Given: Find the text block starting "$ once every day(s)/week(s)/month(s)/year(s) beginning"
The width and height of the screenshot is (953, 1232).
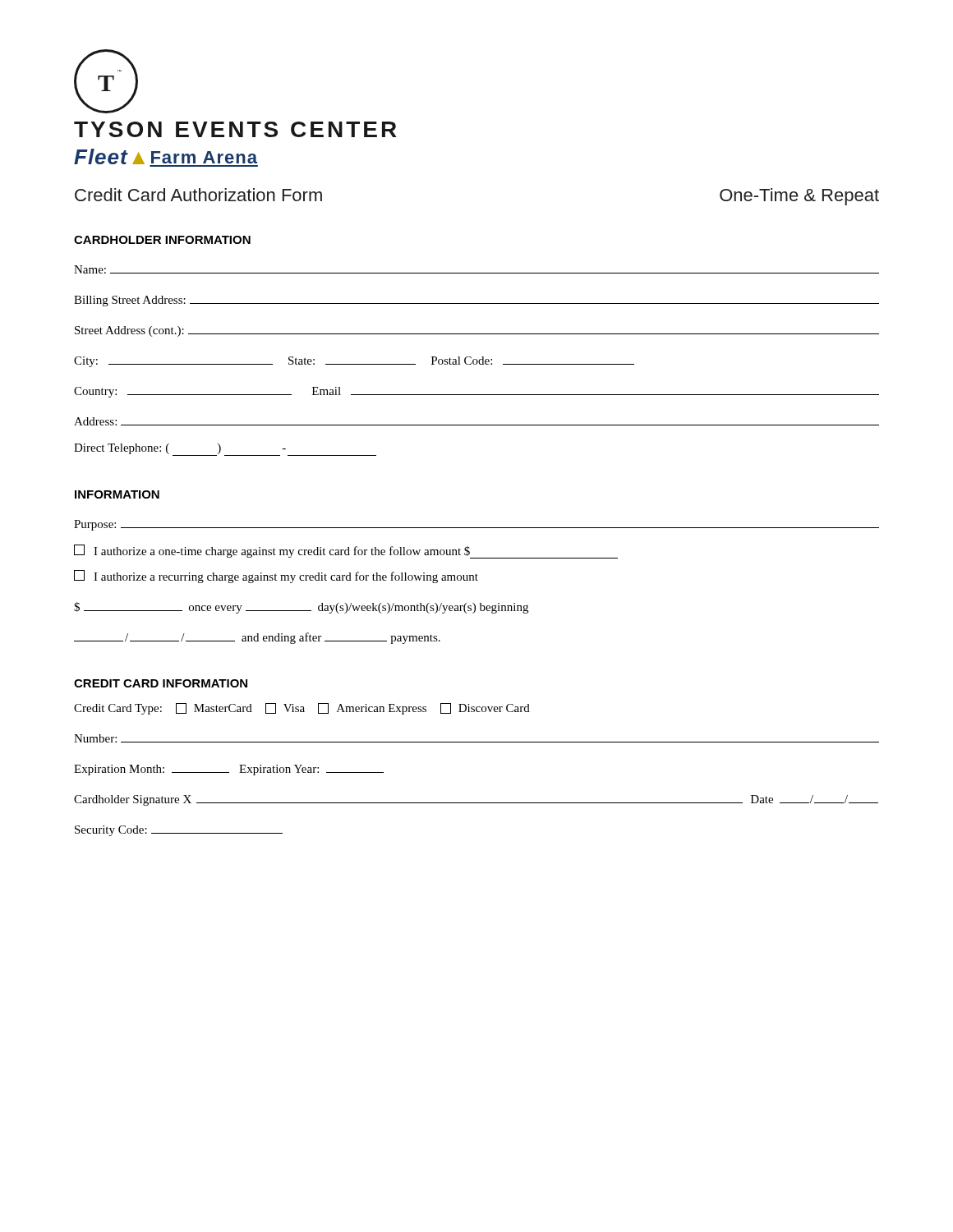Looking at the screenshot, I should 301,605.
